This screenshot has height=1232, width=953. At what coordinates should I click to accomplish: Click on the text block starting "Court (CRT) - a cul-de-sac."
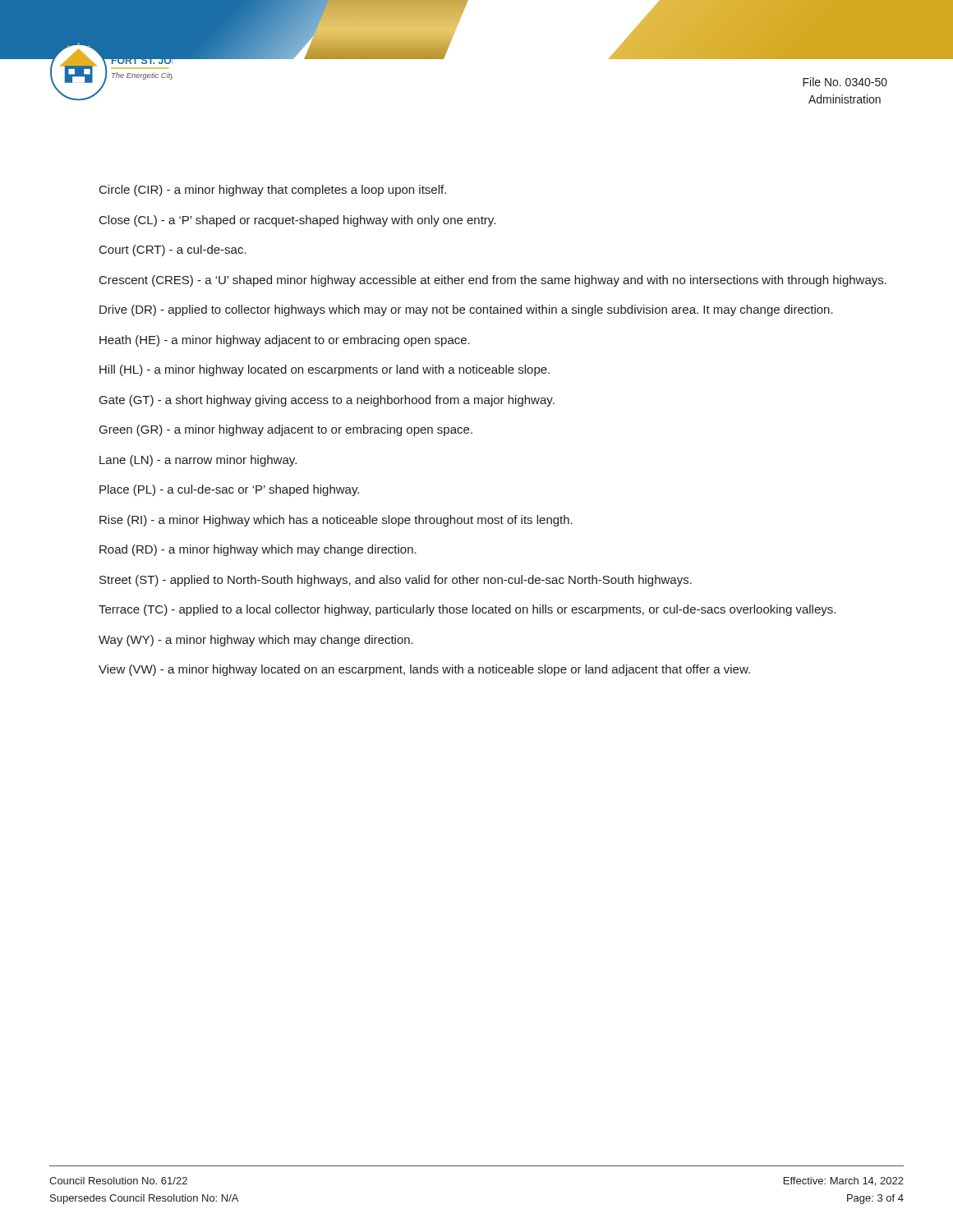point(173,249)
